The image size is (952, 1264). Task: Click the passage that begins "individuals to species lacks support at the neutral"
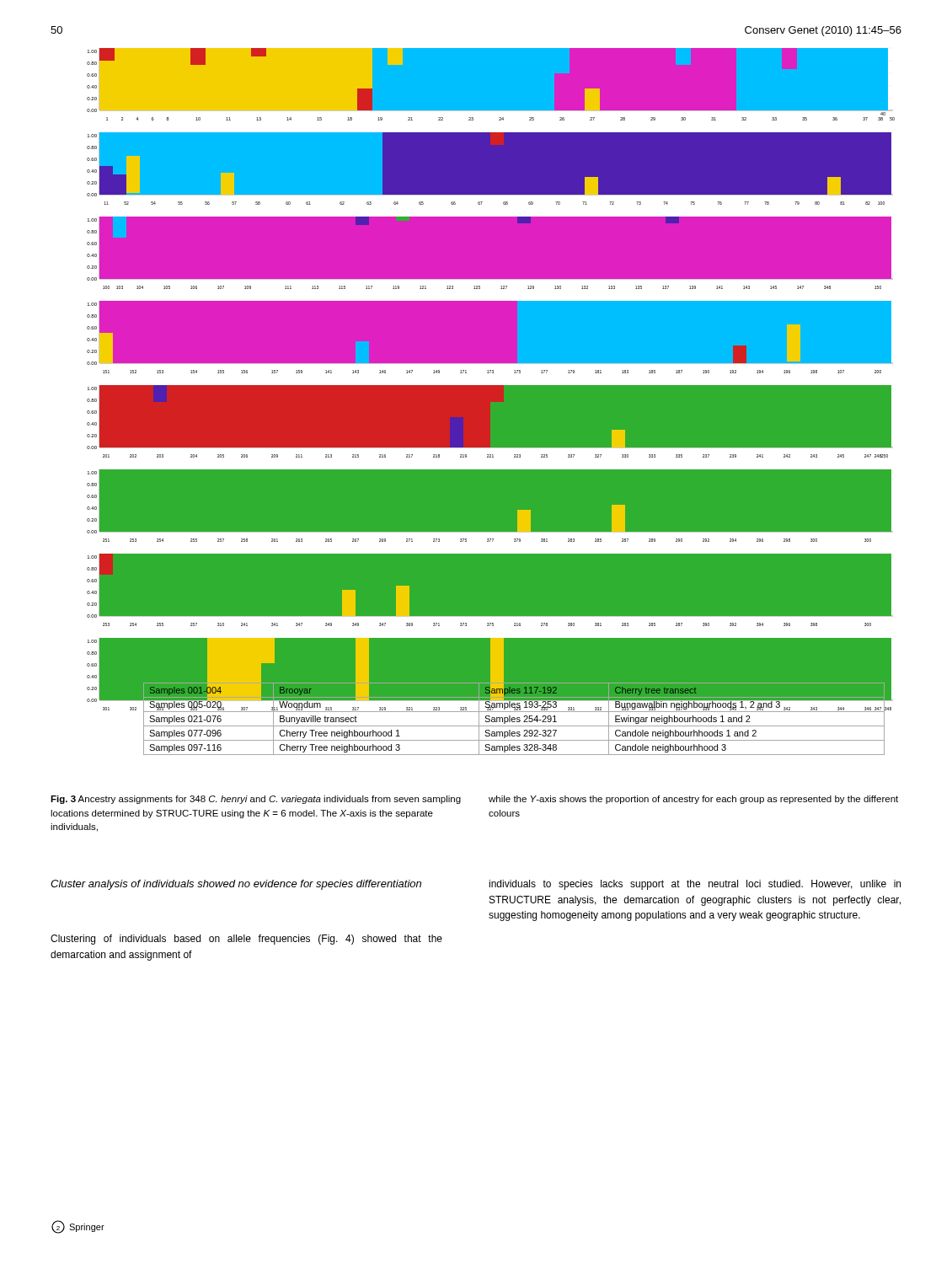[695, 900]
